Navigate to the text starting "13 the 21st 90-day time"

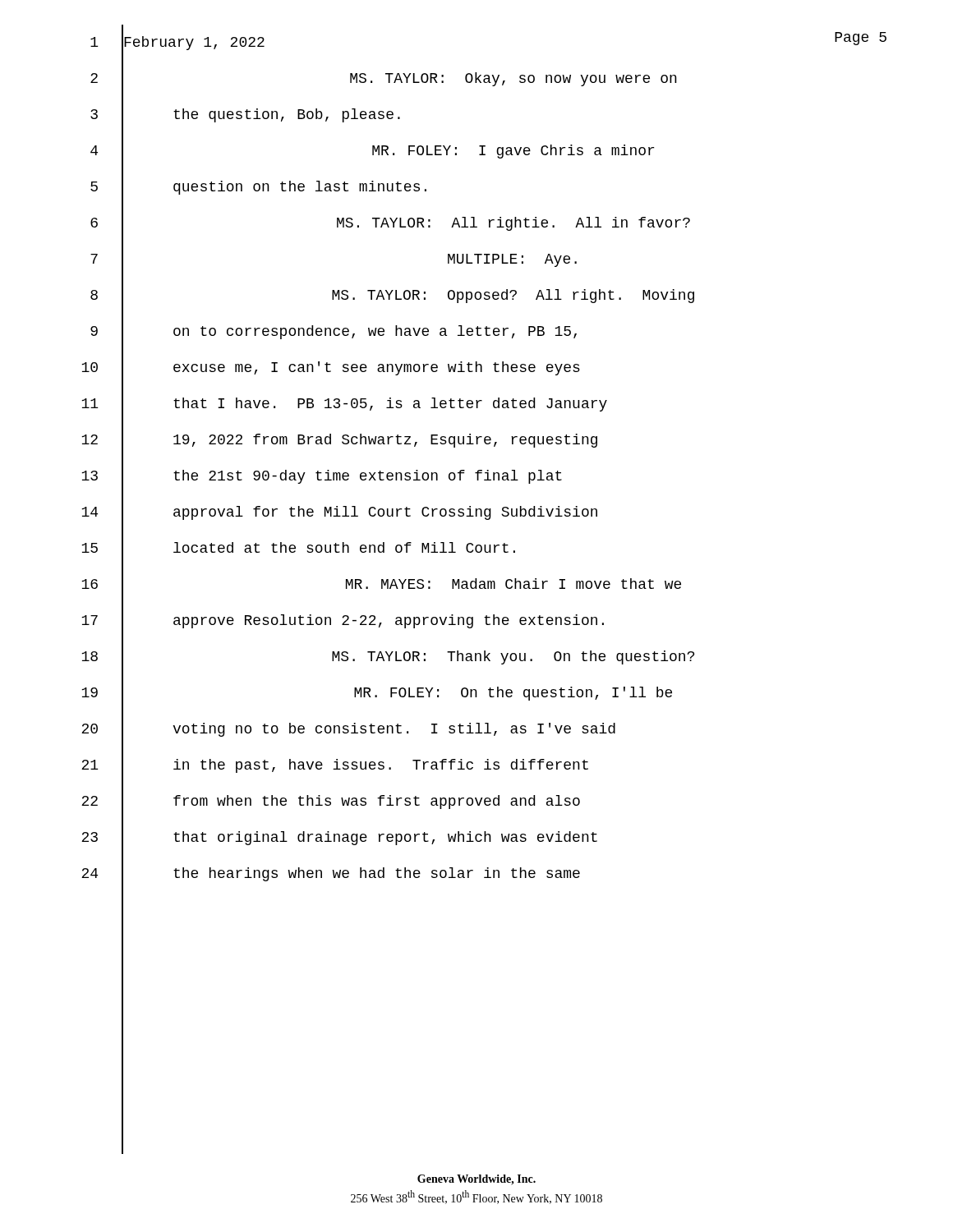click(306, 476)
